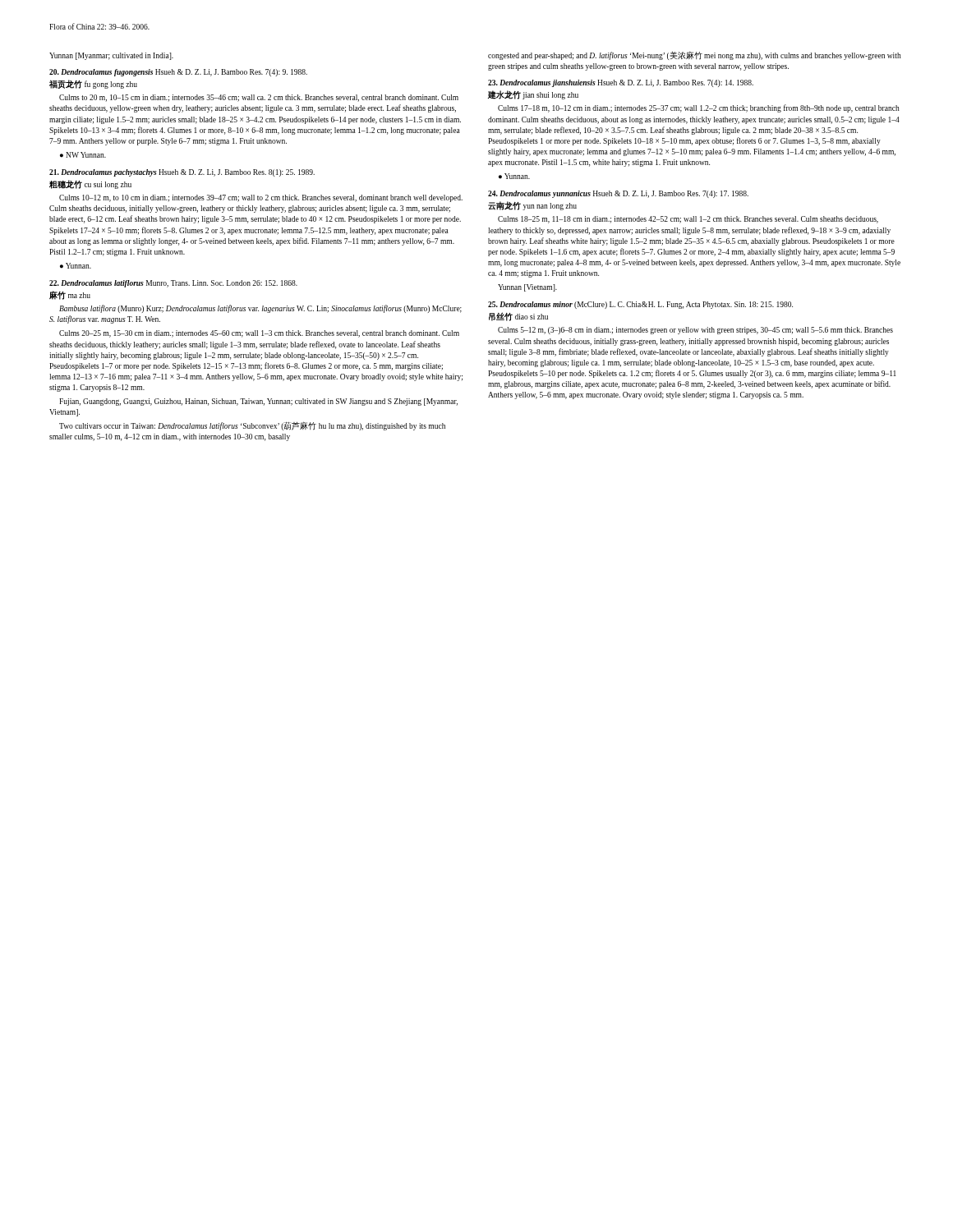Locate the region starting "● NW Yunnan."

pyautogui.click(x=83, y=155)
